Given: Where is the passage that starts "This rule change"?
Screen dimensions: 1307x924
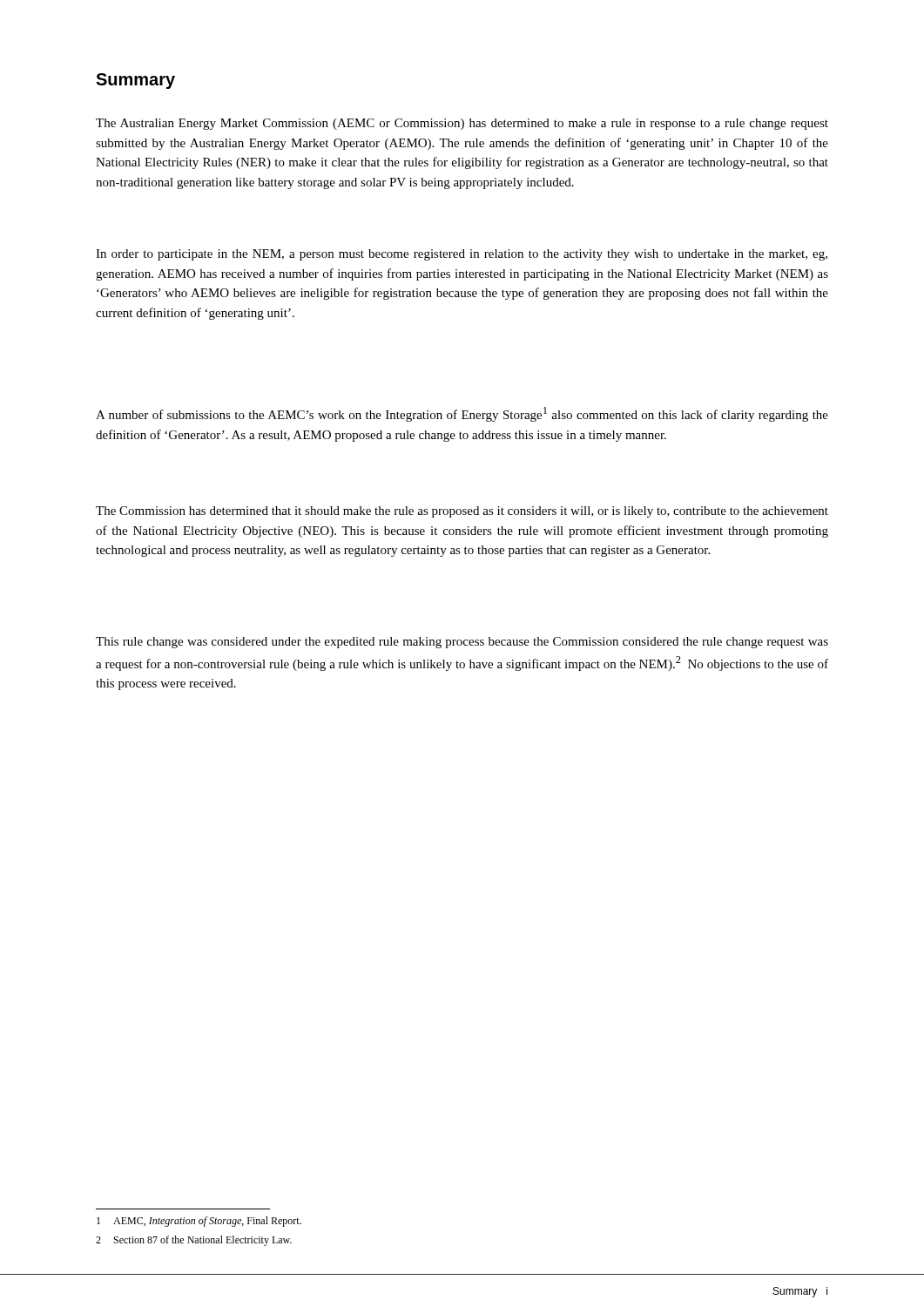Looking at the screenshot, I should (462, 662).
